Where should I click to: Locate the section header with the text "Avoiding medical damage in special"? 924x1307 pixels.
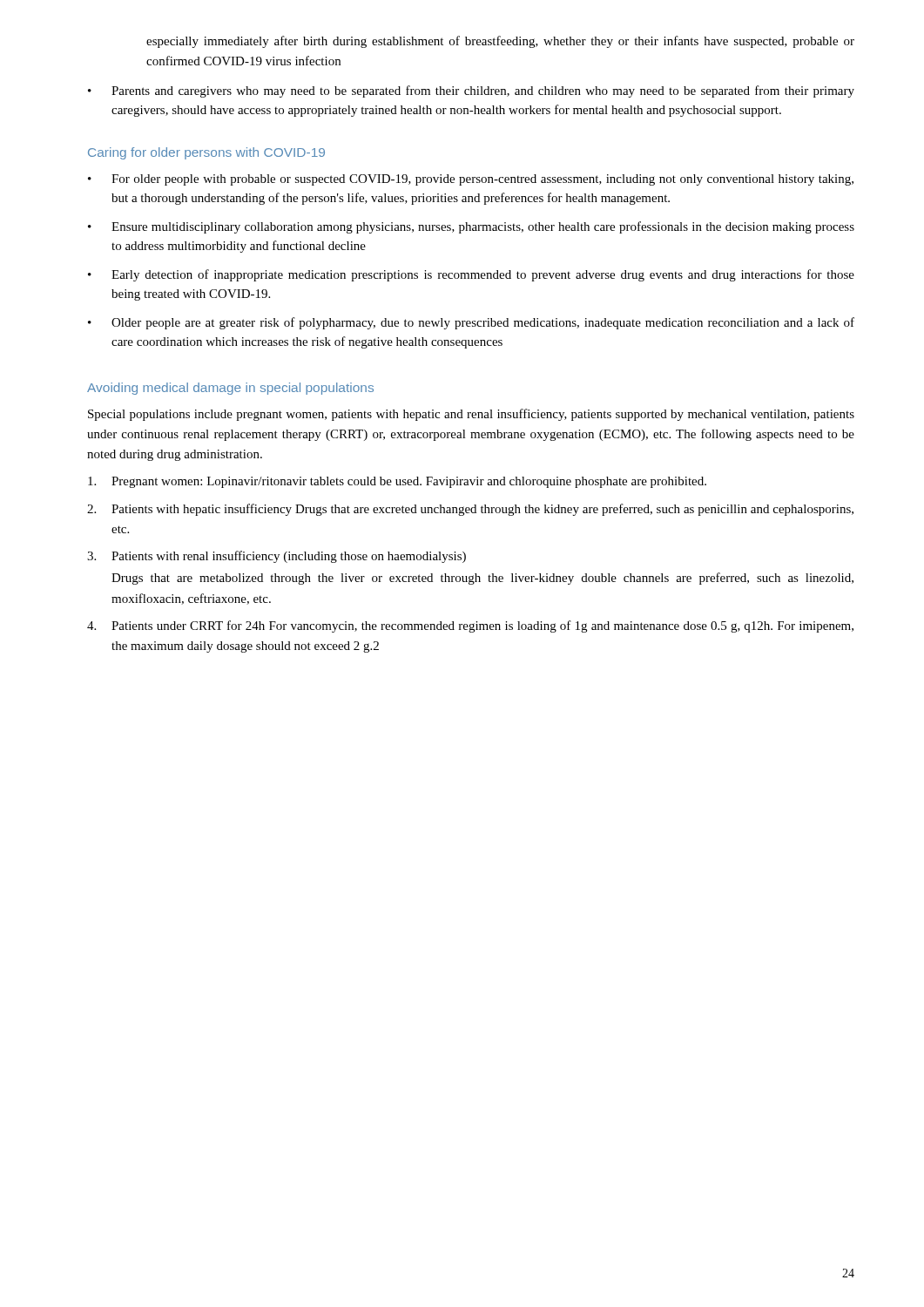point(231,387)
